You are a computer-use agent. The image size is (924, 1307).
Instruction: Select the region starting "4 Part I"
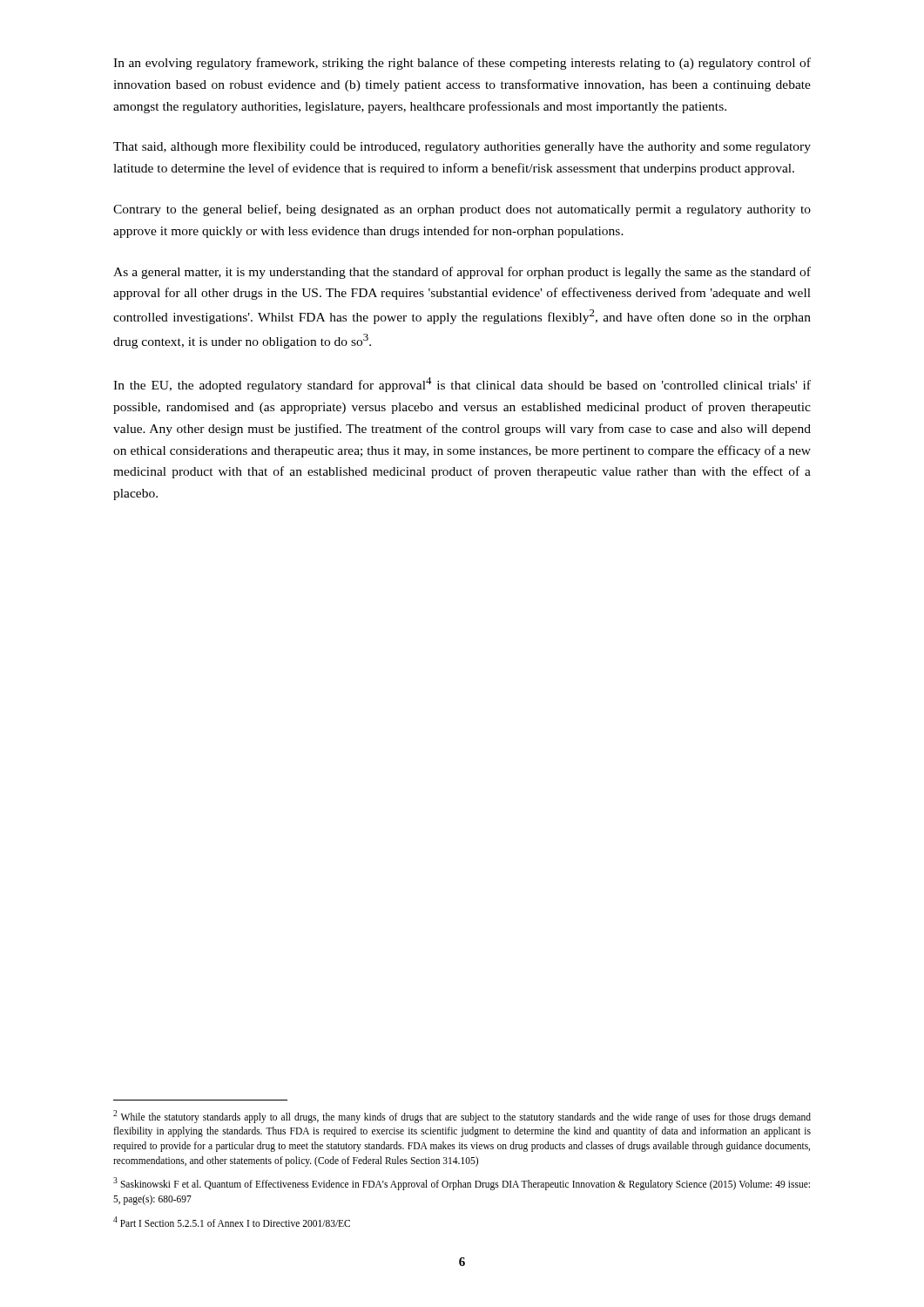pos(232,1221)
